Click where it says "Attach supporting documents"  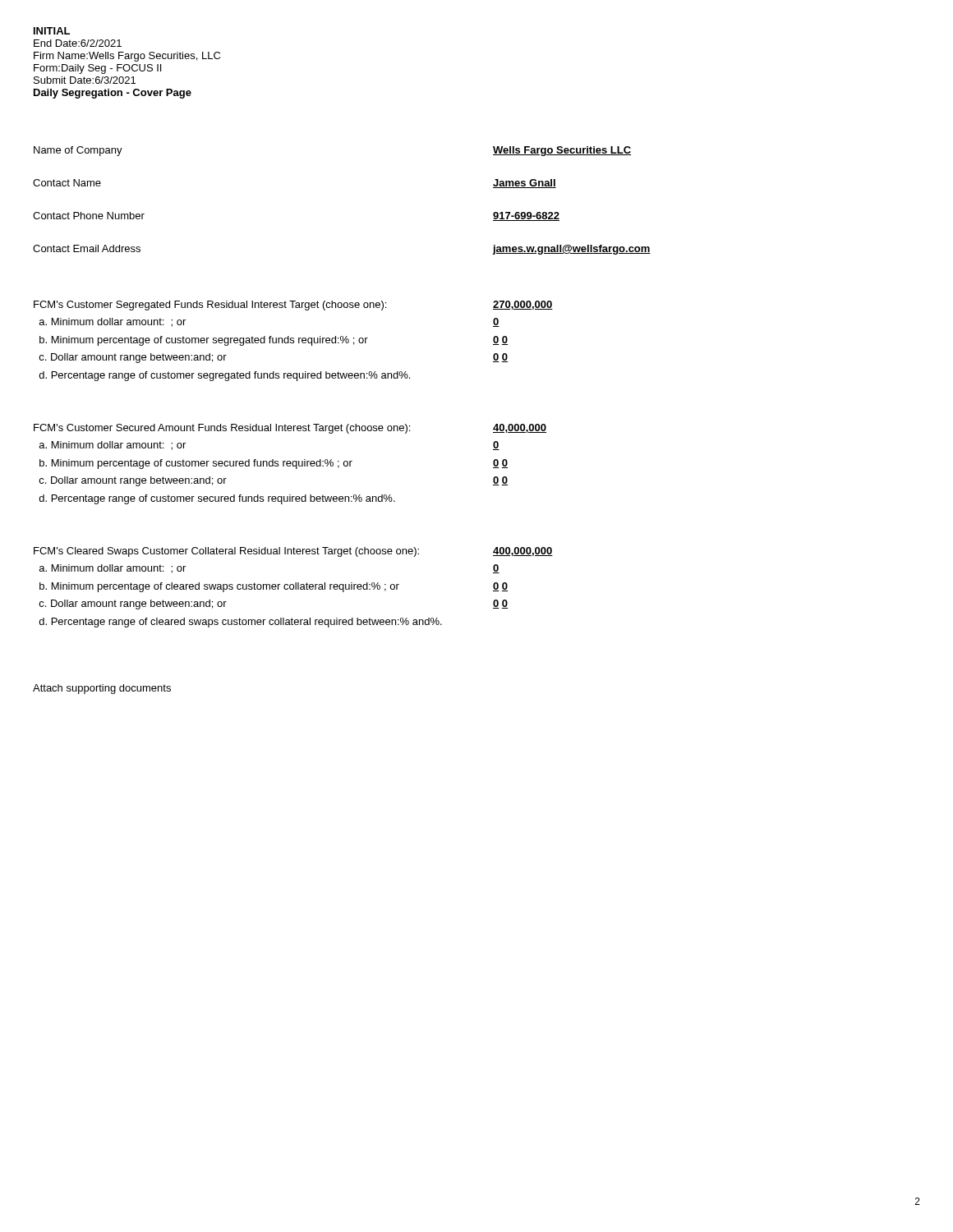[x=102, y=688]
